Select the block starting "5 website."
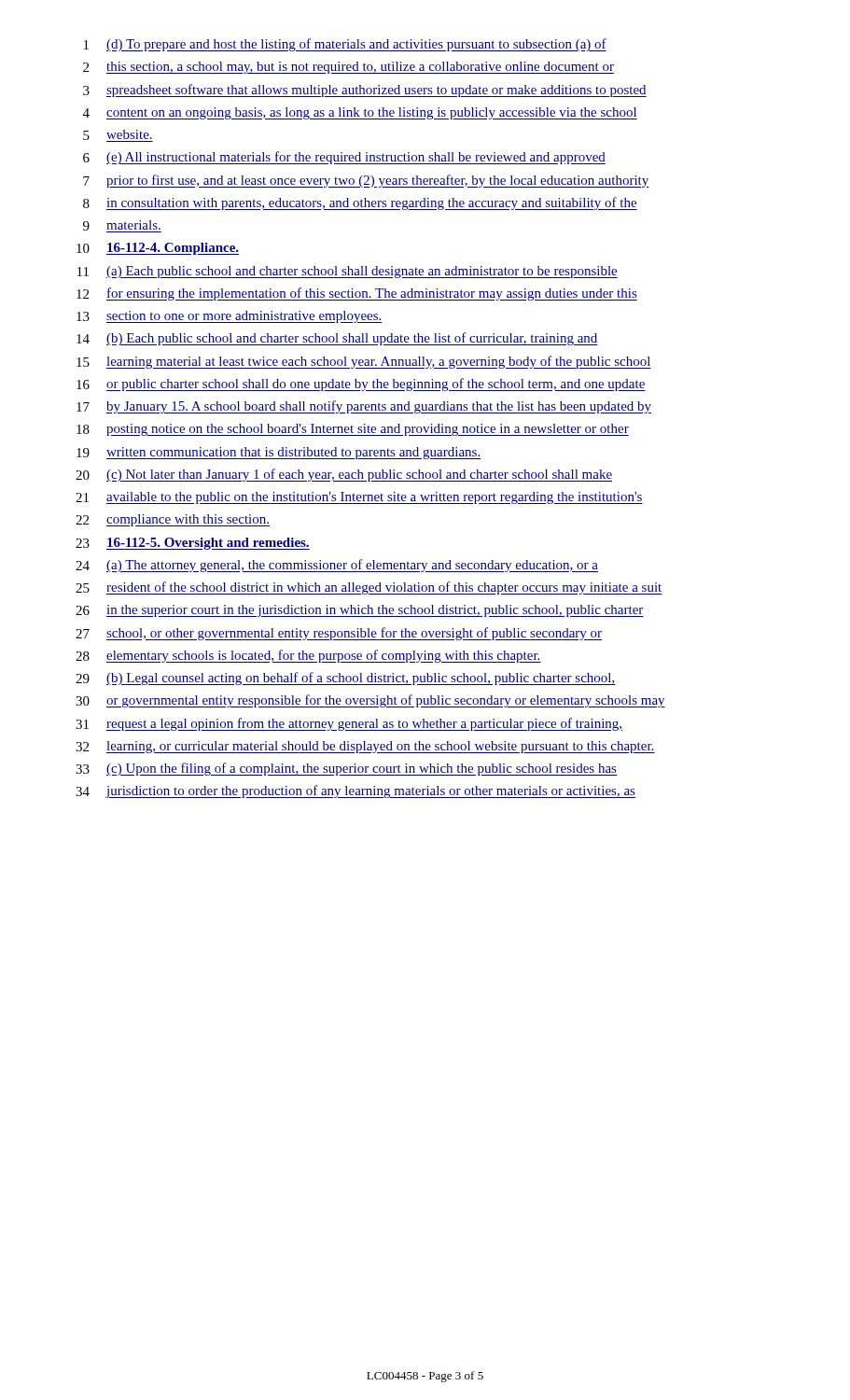This screenshot has height=1400, width=850. [118, 136]
